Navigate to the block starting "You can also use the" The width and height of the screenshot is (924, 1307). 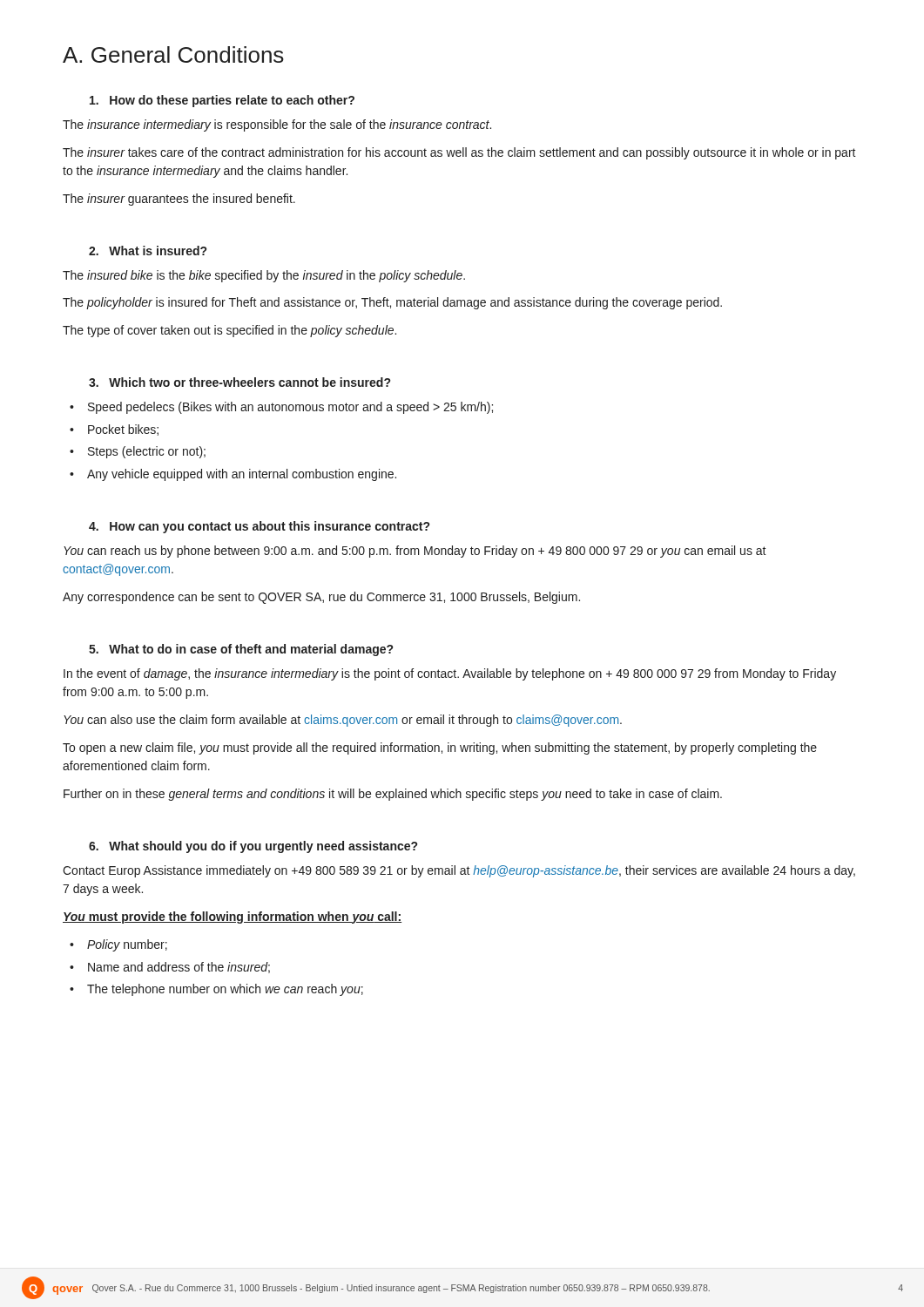(462, 720)
